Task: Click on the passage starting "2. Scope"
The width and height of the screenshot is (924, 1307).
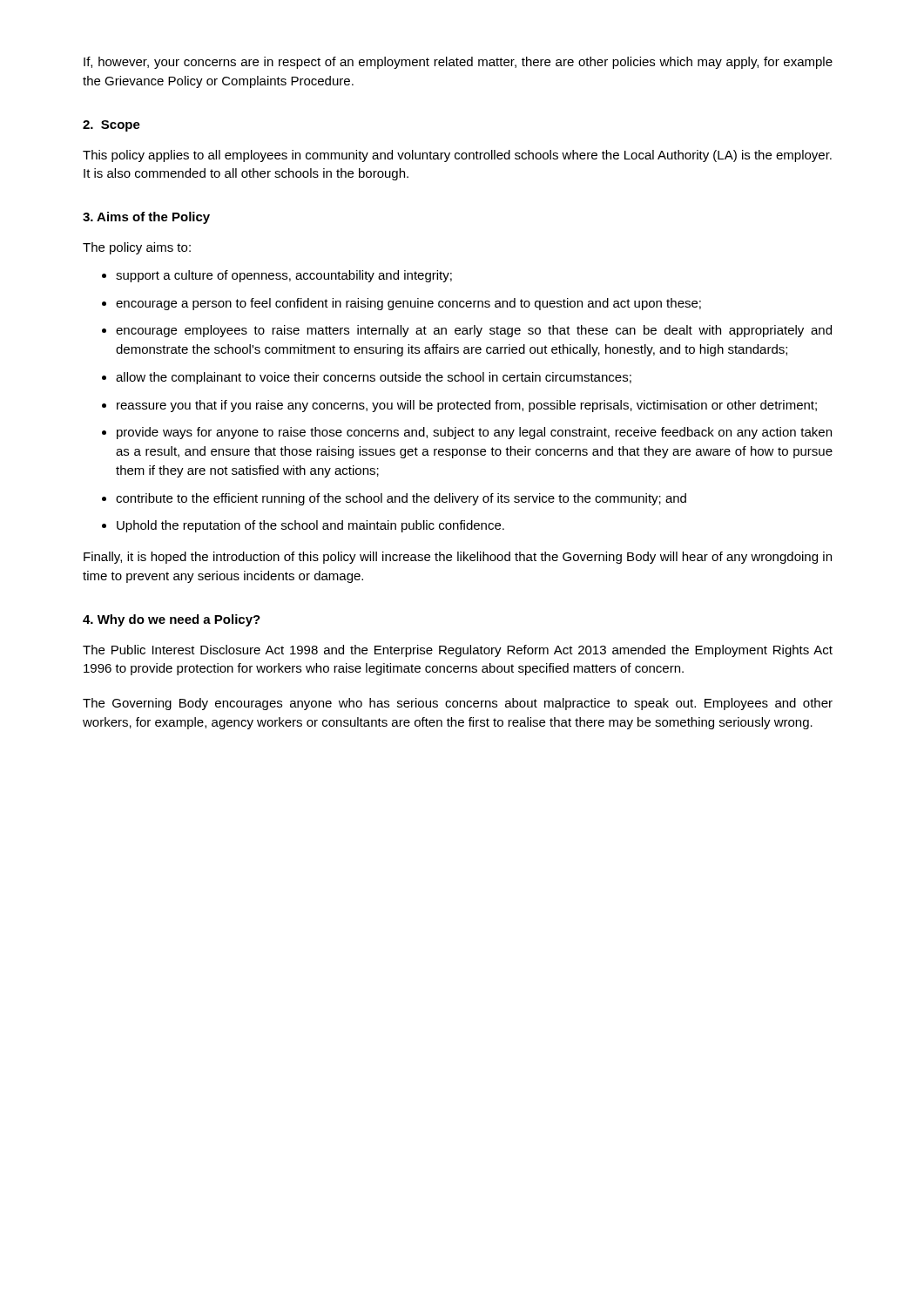Action: (x=111, y=124)
